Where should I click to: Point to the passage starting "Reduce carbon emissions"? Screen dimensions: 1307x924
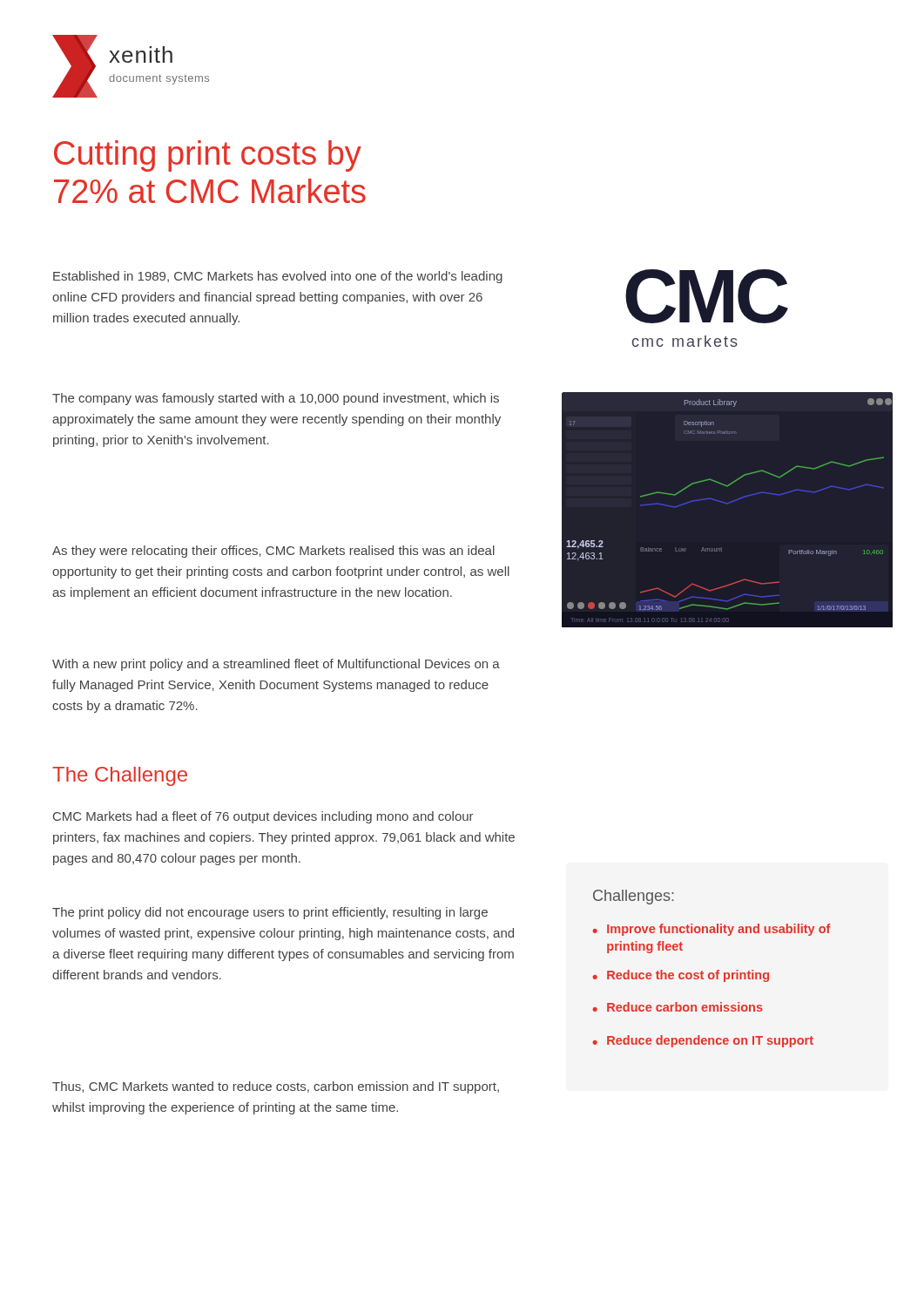[x=685, y=1008]
